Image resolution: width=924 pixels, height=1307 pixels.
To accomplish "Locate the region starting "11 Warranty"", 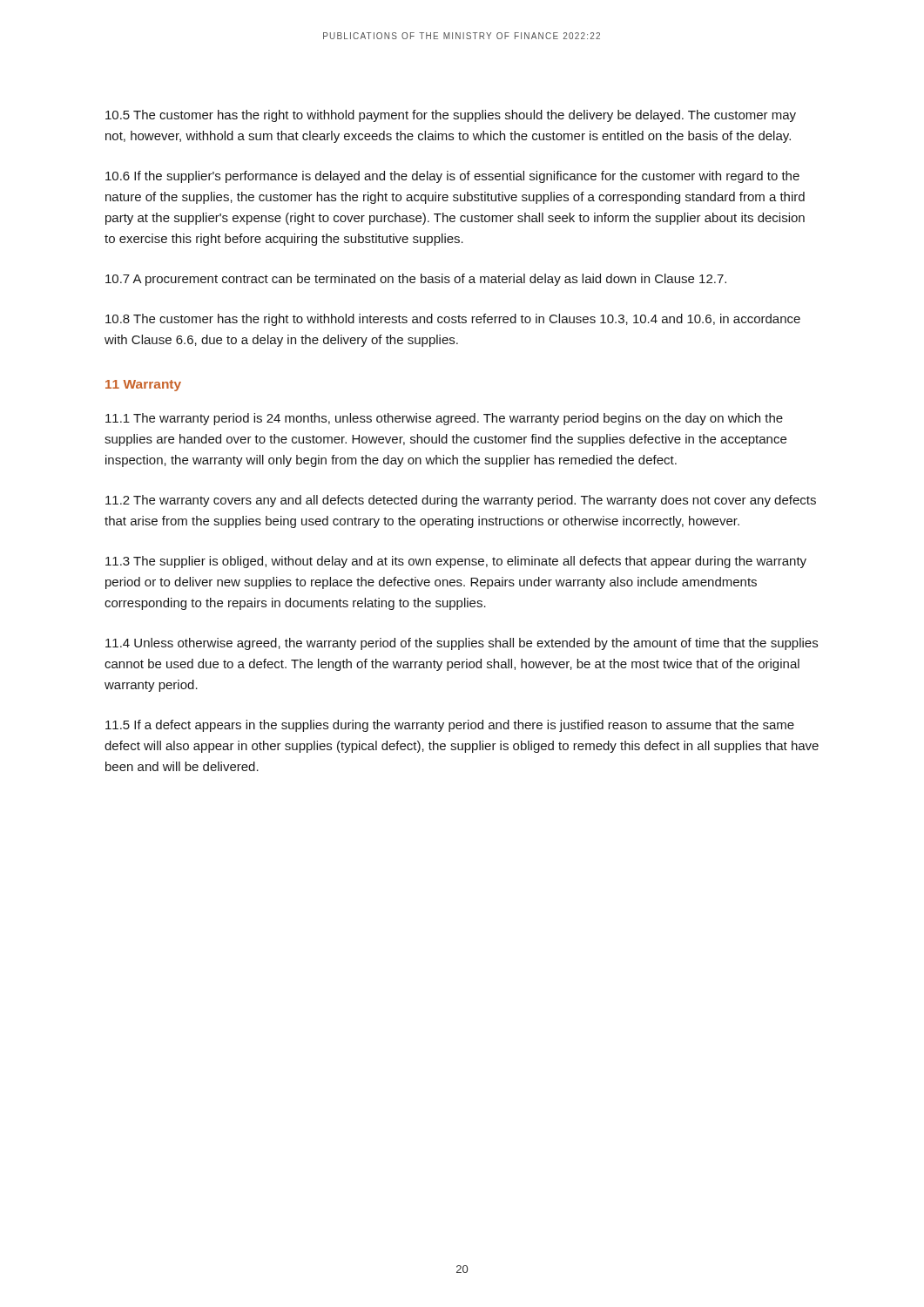I will (143, 384).
